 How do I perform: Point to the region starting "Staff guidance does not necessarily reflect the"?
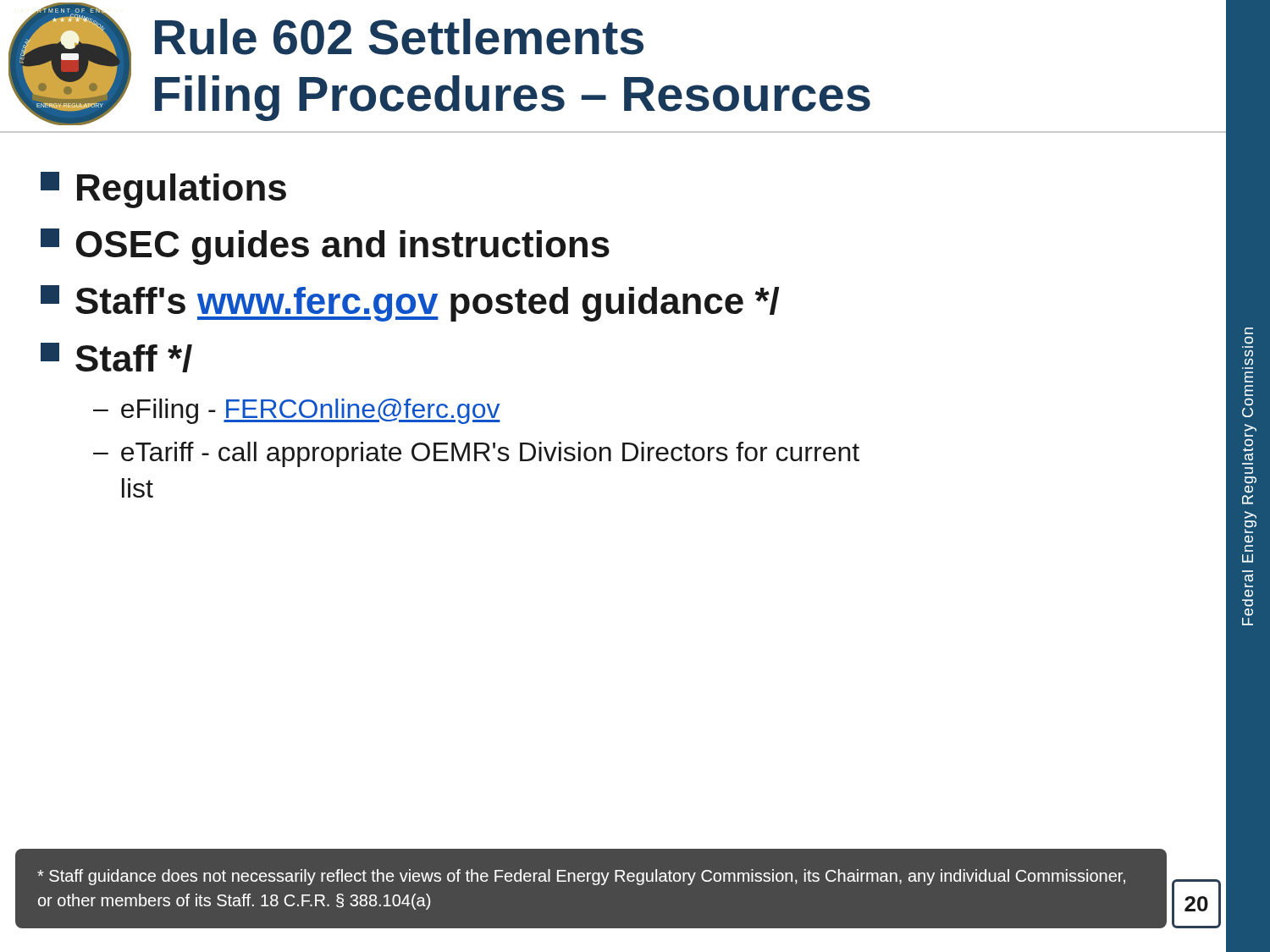point(591,889)
